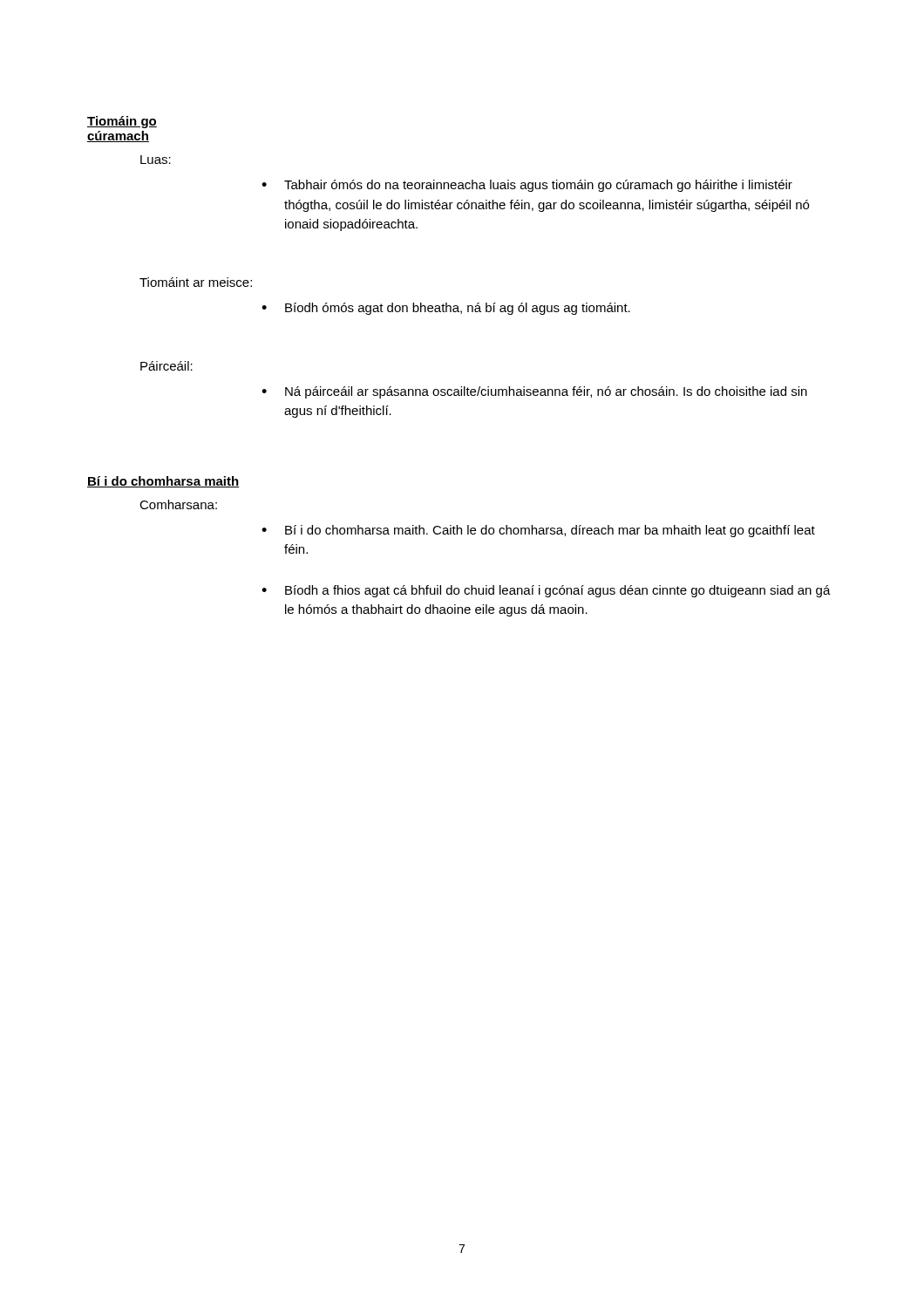Viewport: 924px width, 1308px height.
Task: Click on the list item with the text "• Ná páirceáil ar spásanna oscailte/ciumhaiseanna"
Action: coord(549,401)
